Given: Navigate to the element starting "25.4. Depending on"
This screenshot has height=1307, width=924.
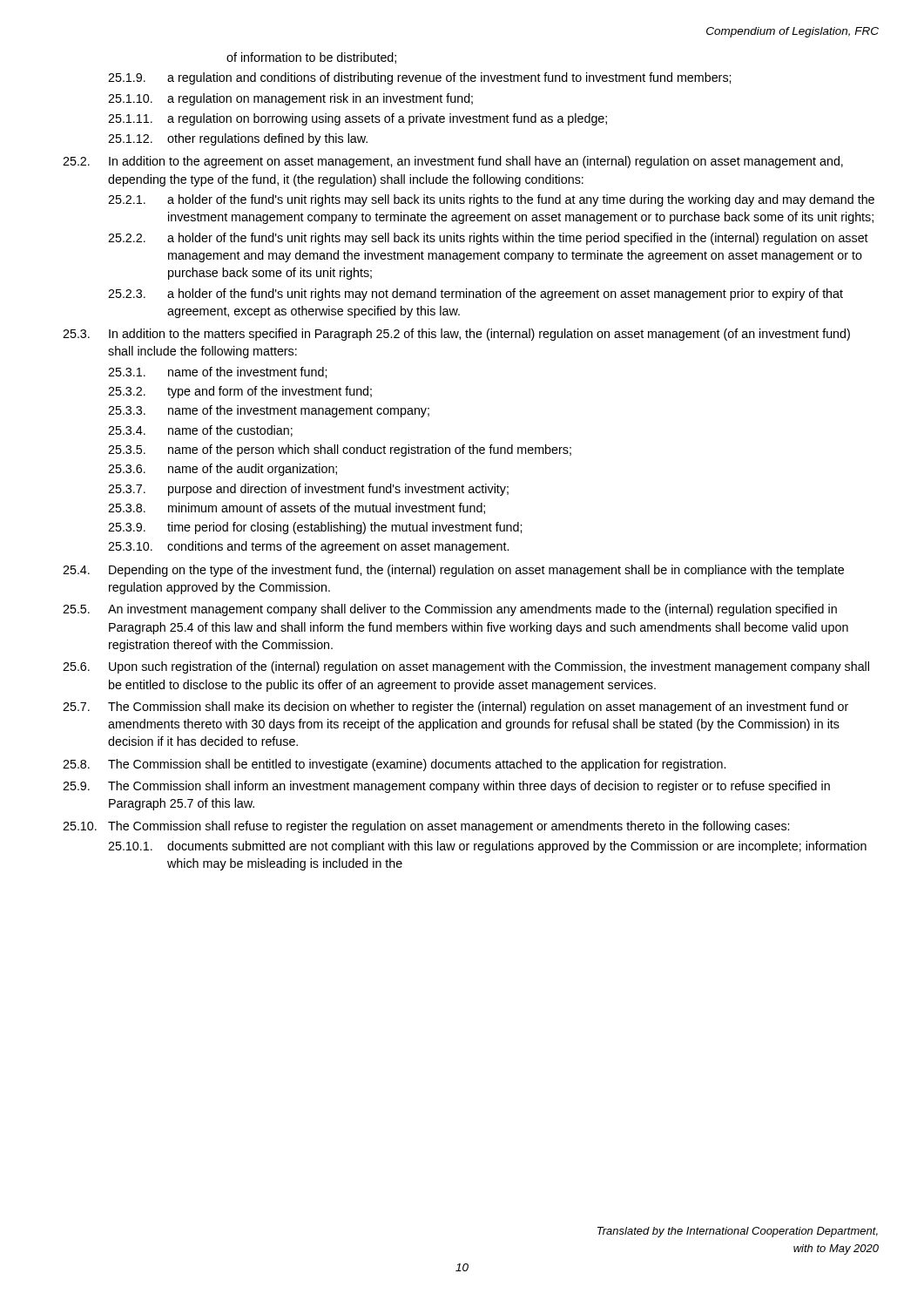Looking at the screenshot, I should (471, 579).
